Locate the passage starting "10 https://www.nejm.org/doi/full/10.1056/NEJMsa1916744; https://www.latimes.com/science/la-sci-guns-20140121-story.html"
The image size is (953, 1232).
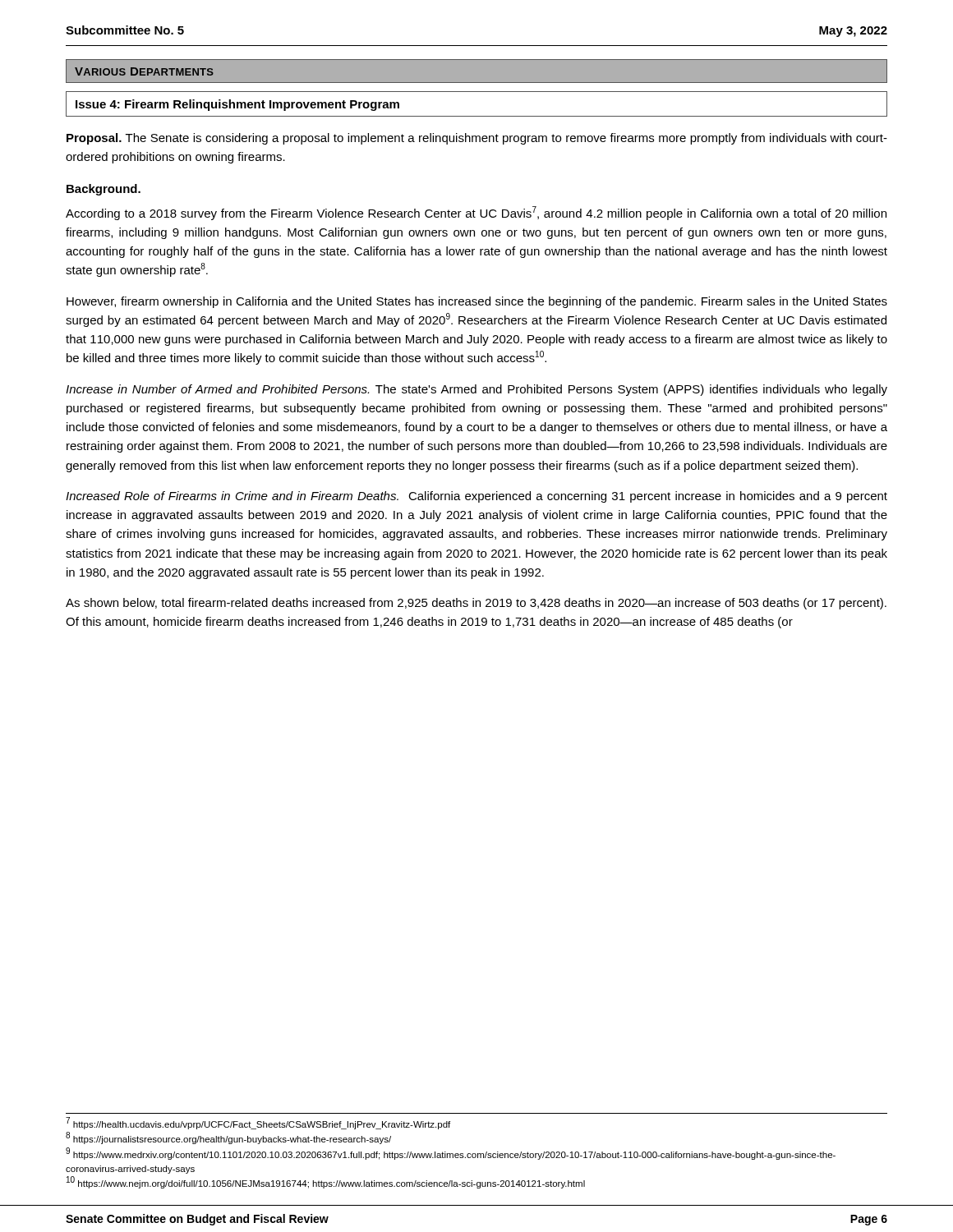pos(325,1183)
